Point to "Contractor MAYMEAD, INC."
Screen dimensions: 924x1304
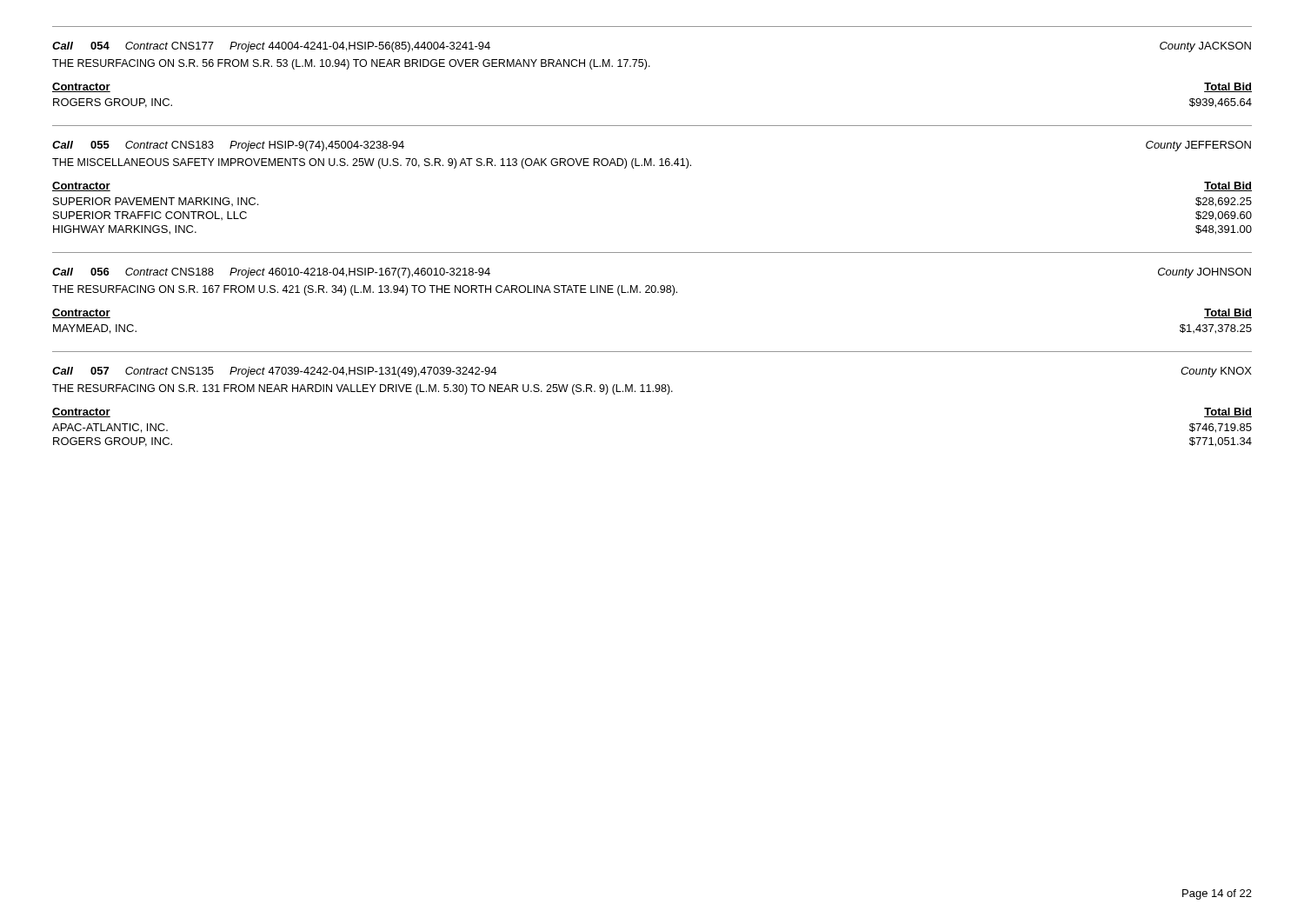pyautogui.click(x=81, y=313)
